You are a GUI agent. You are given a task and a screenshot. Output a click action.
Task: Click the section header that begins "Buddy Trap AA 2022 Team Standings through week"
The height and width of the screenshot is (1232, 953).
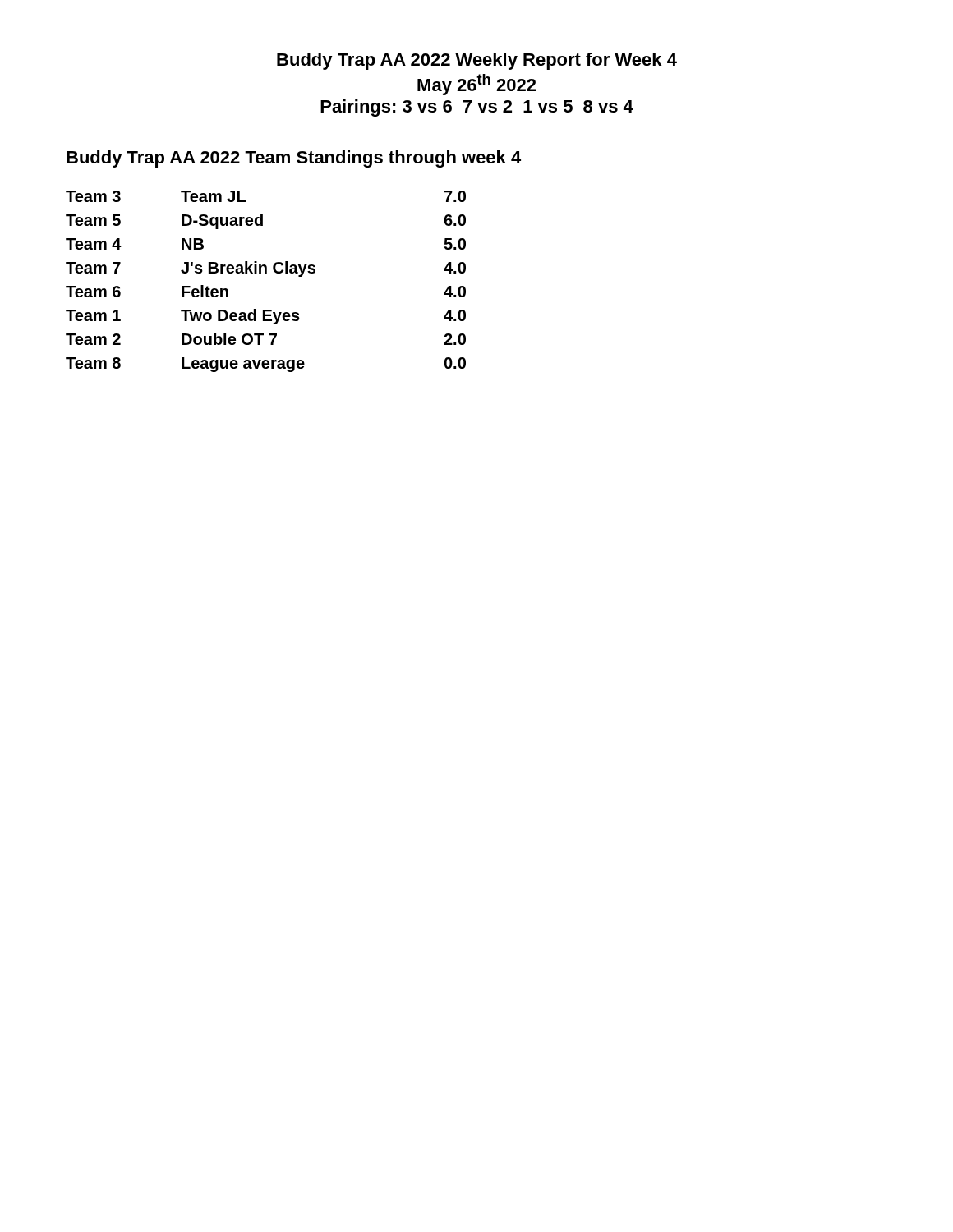[x=293, y=158]
